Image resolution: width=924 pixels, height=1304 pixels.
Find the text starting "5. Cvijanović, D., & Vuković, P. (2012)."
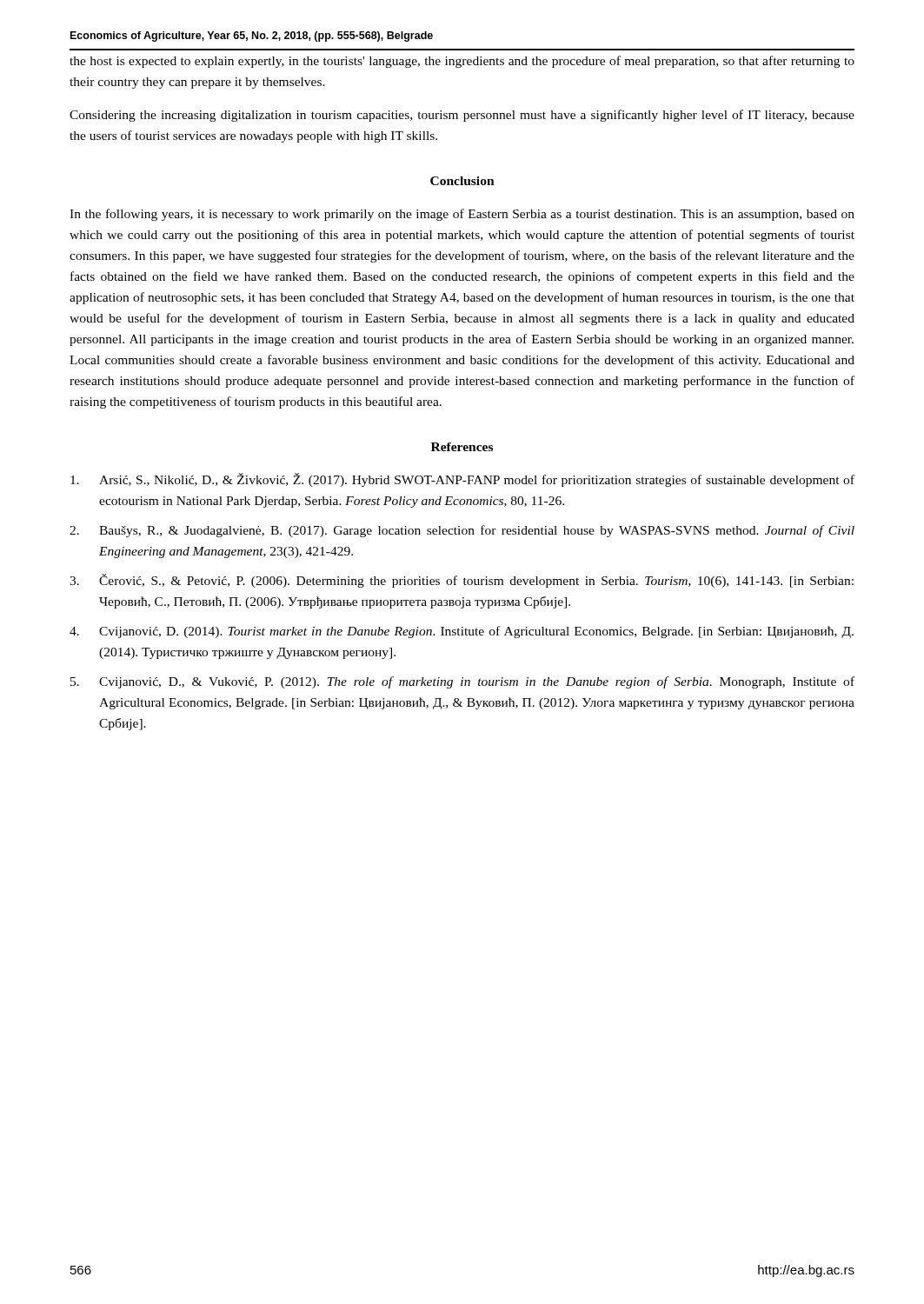click(x=462, y=703)
